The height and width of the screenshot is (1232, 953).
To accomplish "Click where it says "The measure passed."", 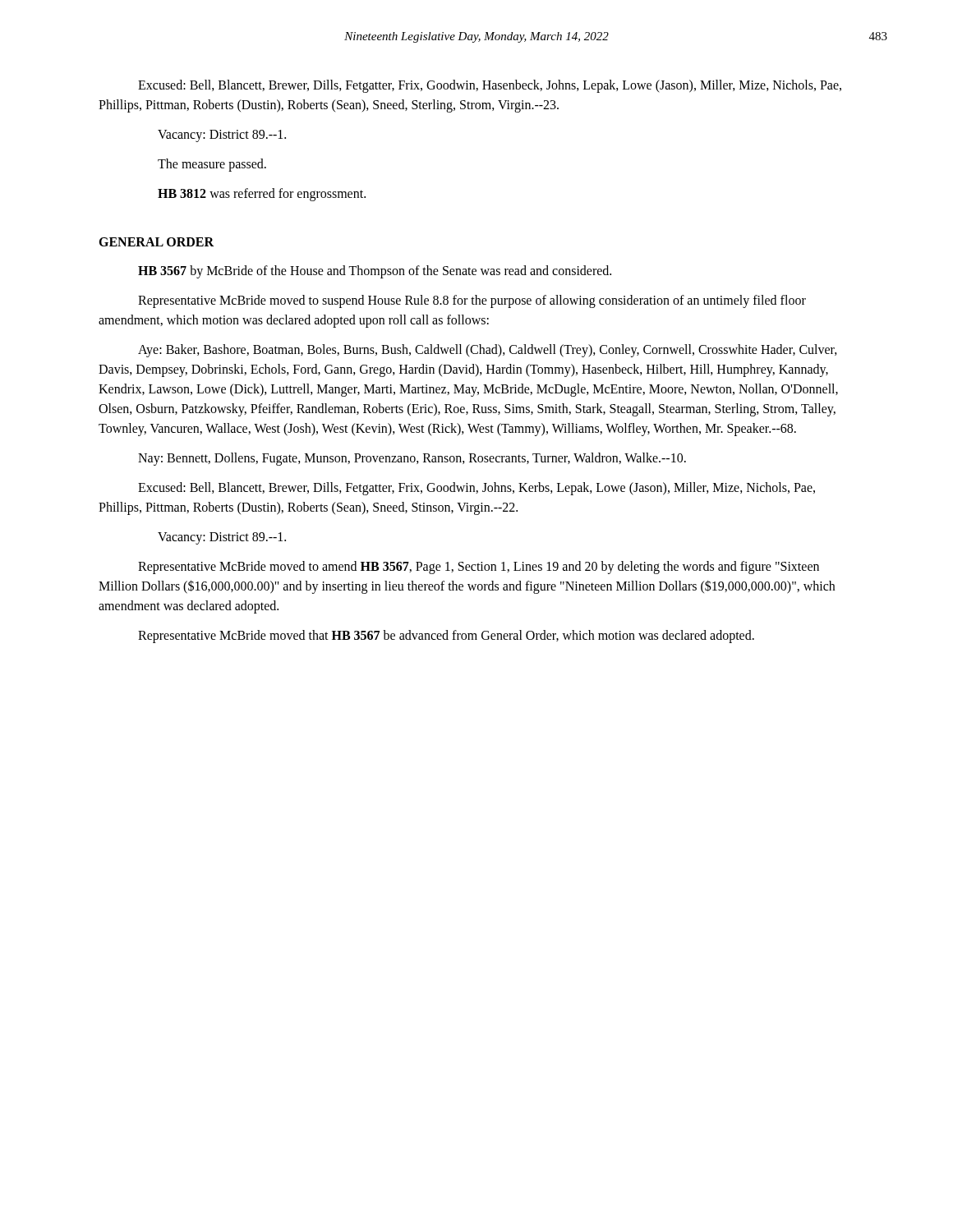I will 212,164.
